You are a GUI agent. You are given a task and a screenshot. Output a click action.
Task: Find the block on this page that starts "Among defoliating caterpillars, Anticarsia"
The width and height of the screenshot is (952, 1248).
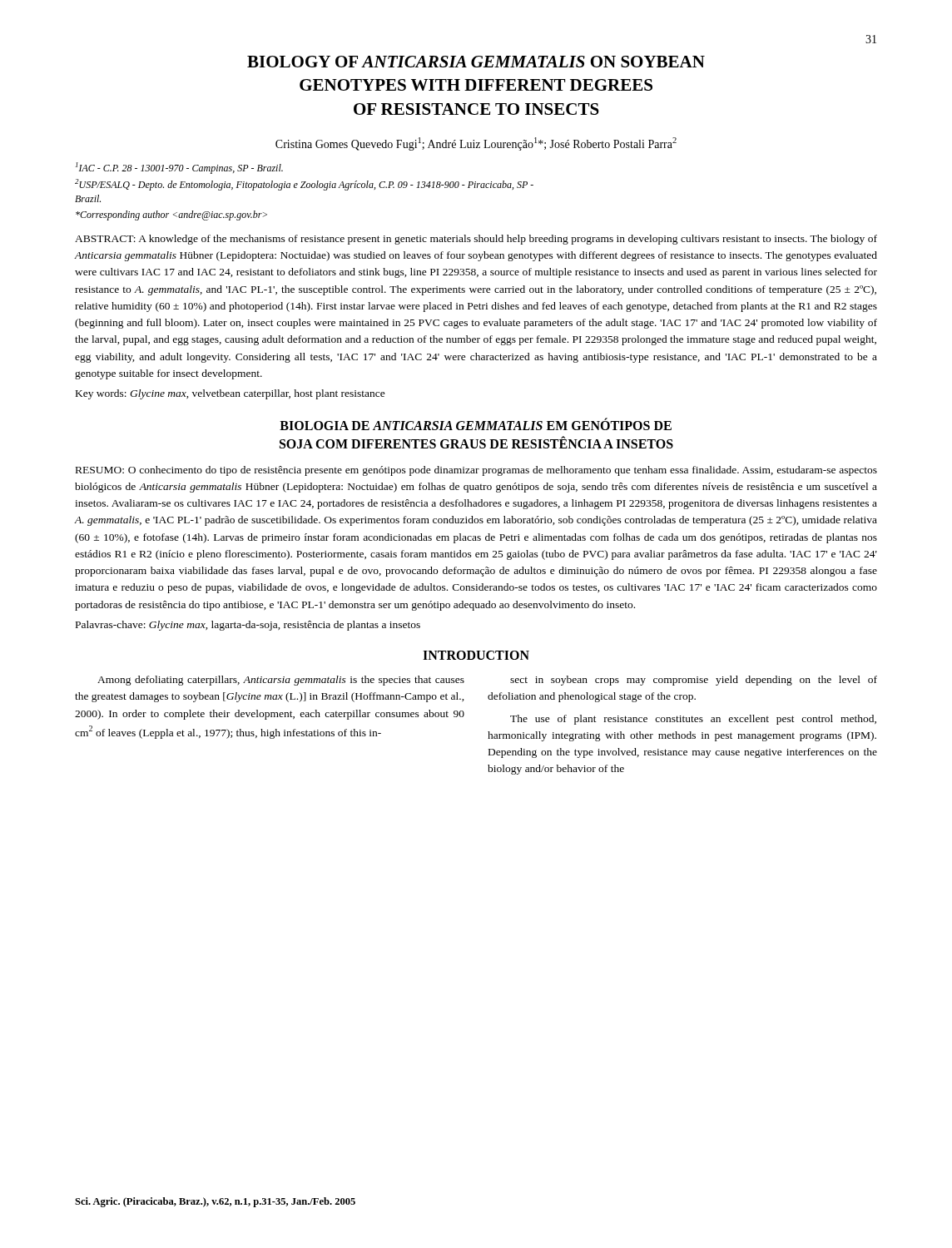pyautogui.click(x=270, y=706)
